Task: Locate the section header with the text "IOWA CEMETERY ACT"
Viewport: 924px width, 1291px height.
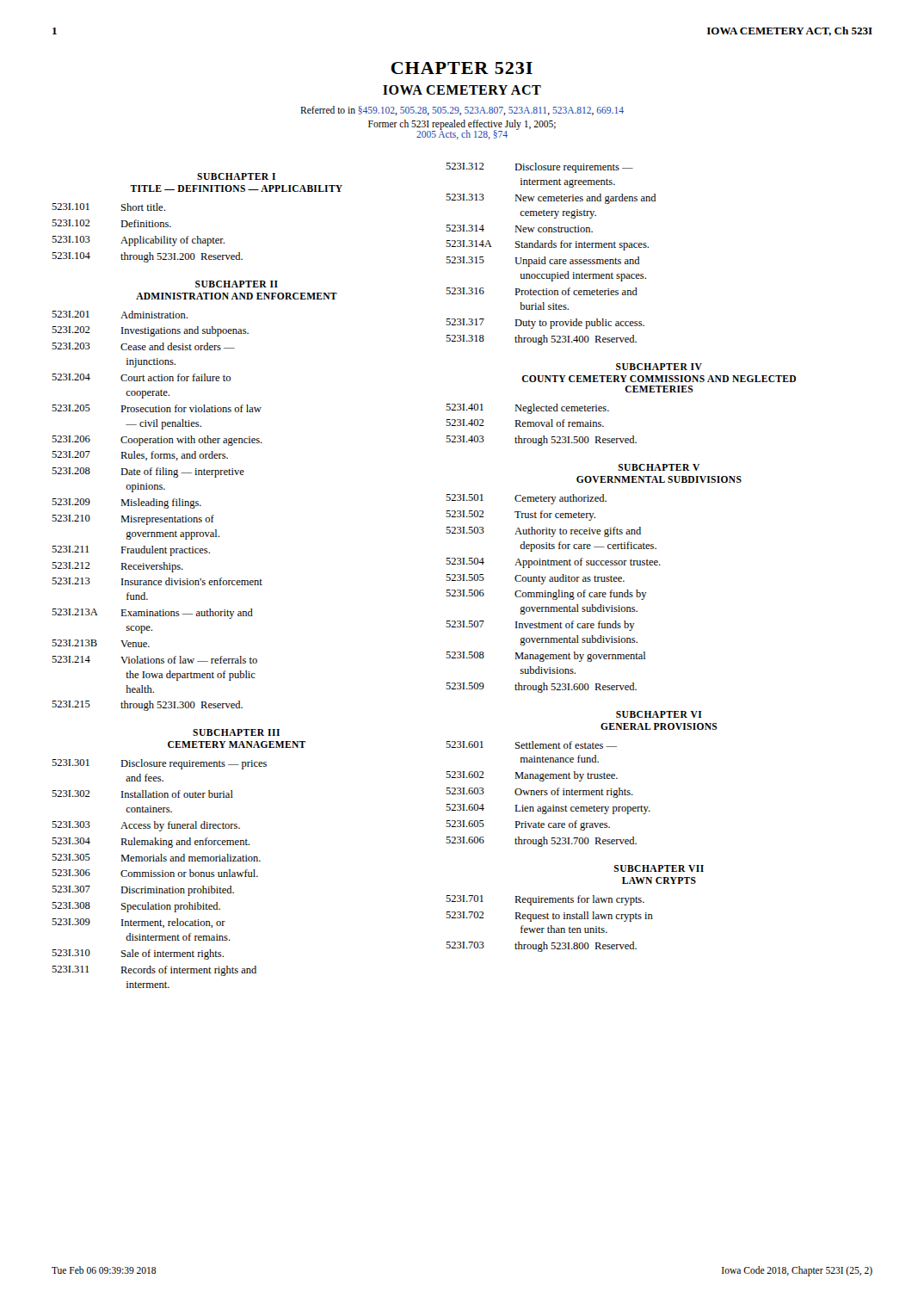Action: (x=462, y=90)
